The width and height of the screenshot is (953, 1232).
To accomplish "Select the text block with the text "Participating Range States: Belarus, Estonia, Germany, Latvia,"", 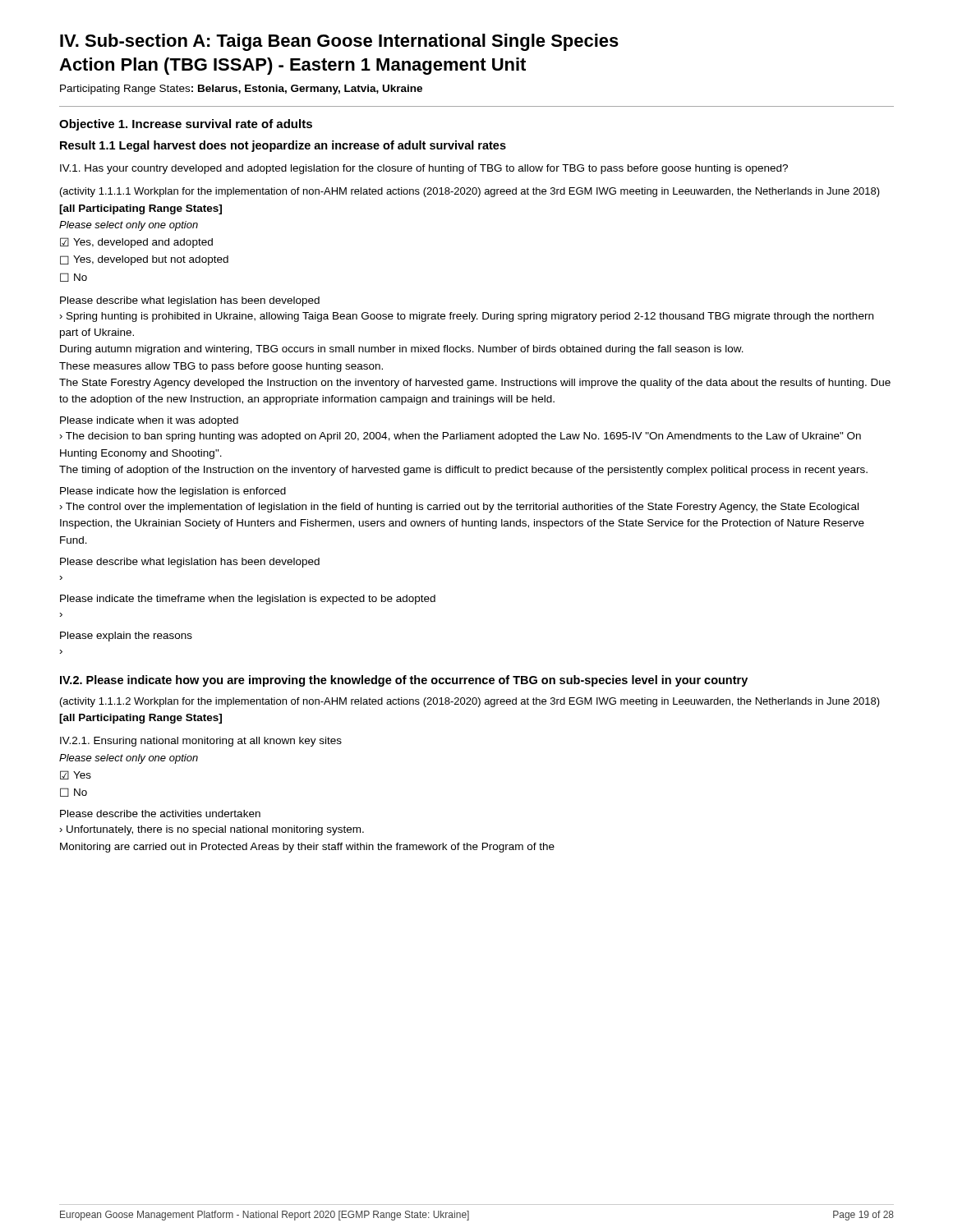I will click(x=241, y=88).
